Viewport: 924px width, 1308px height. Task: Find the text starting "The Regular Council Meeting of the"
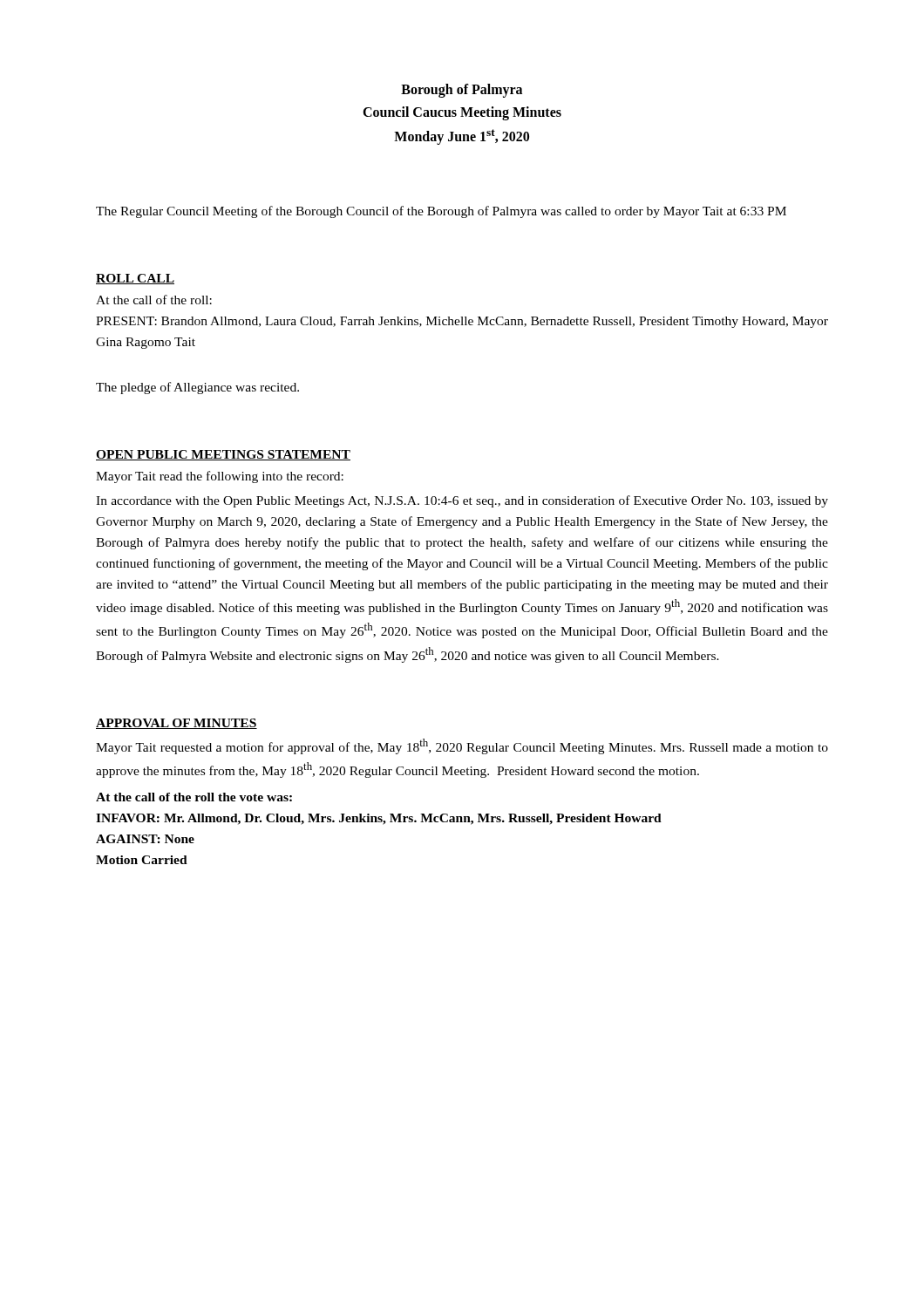(x=441, y=211)
